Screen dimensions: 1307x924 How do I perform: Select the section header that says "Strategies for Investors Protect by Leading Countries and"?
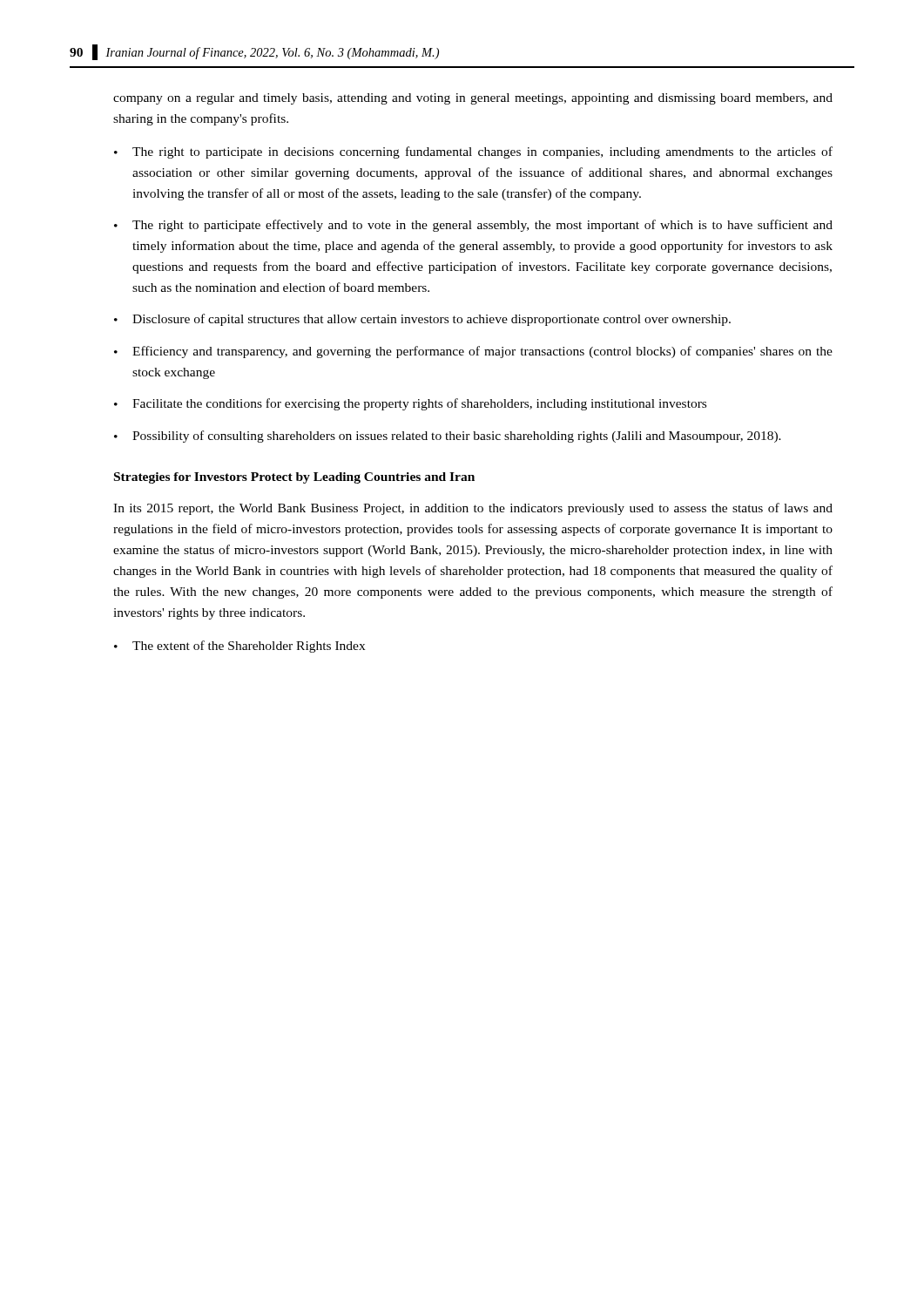point(294,476)
